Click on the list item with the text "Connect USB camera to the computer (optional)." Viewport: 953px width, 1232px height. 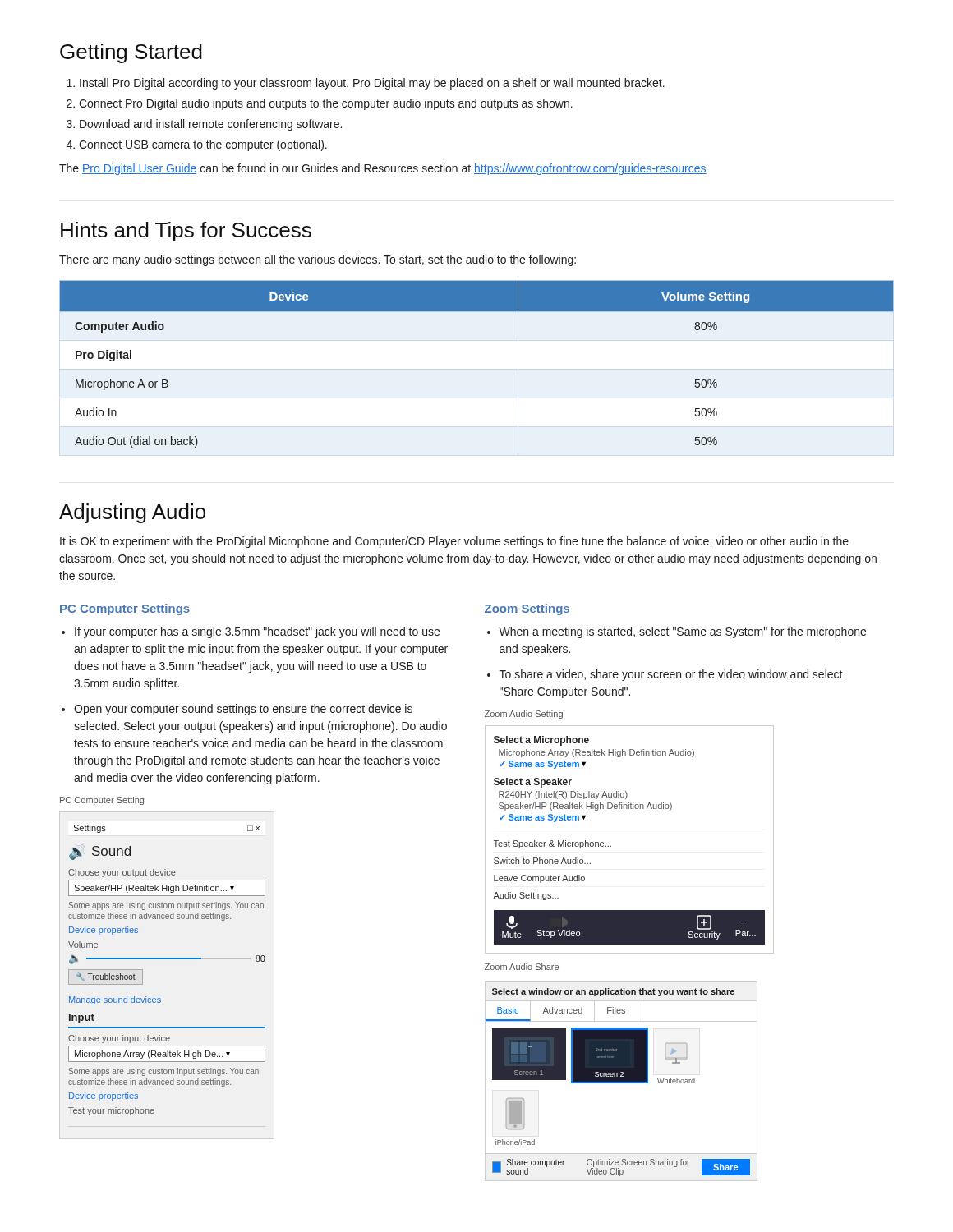[197, 145]
